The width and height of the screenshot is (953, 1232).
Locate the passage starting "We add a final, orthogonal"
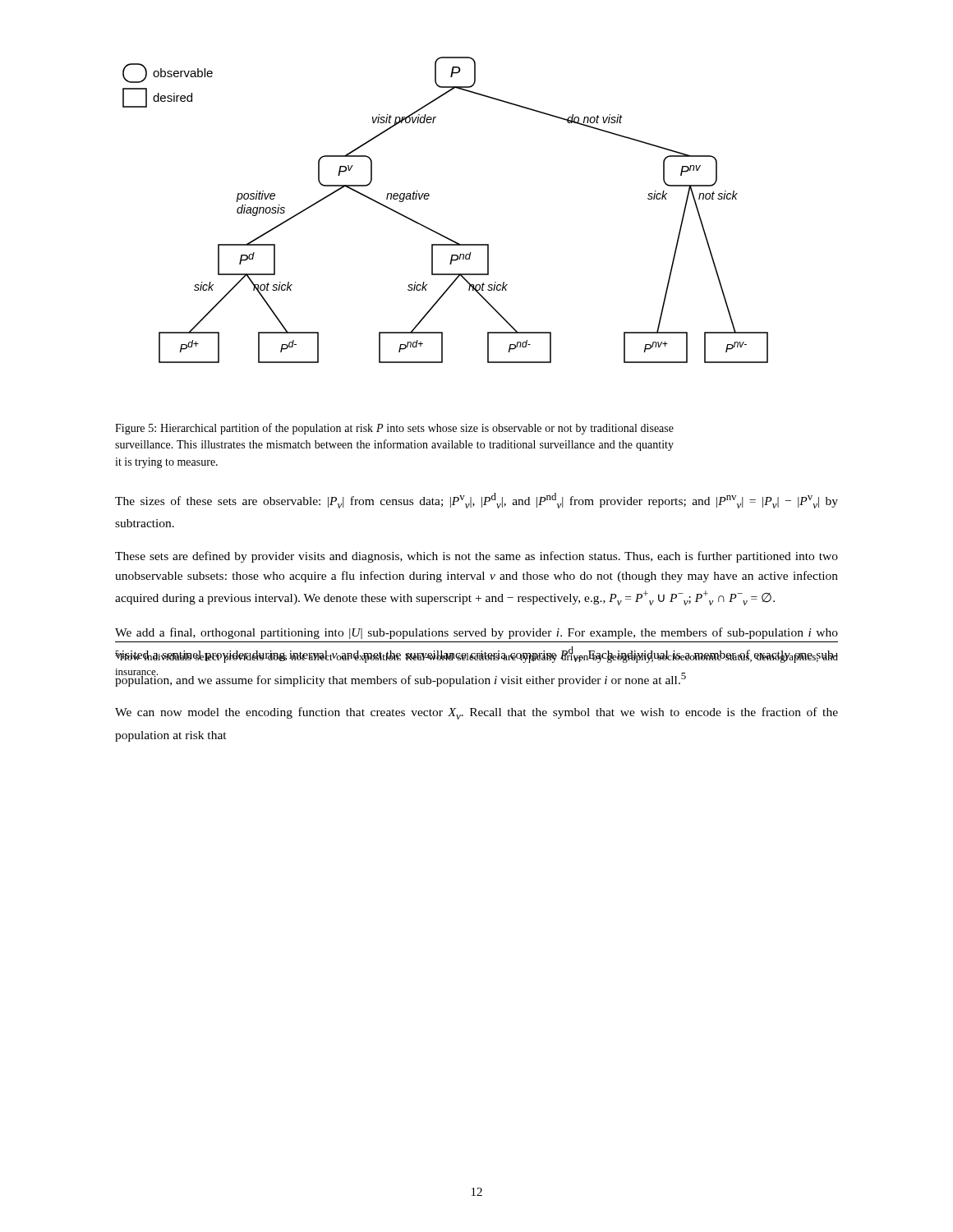coord(476,656)
